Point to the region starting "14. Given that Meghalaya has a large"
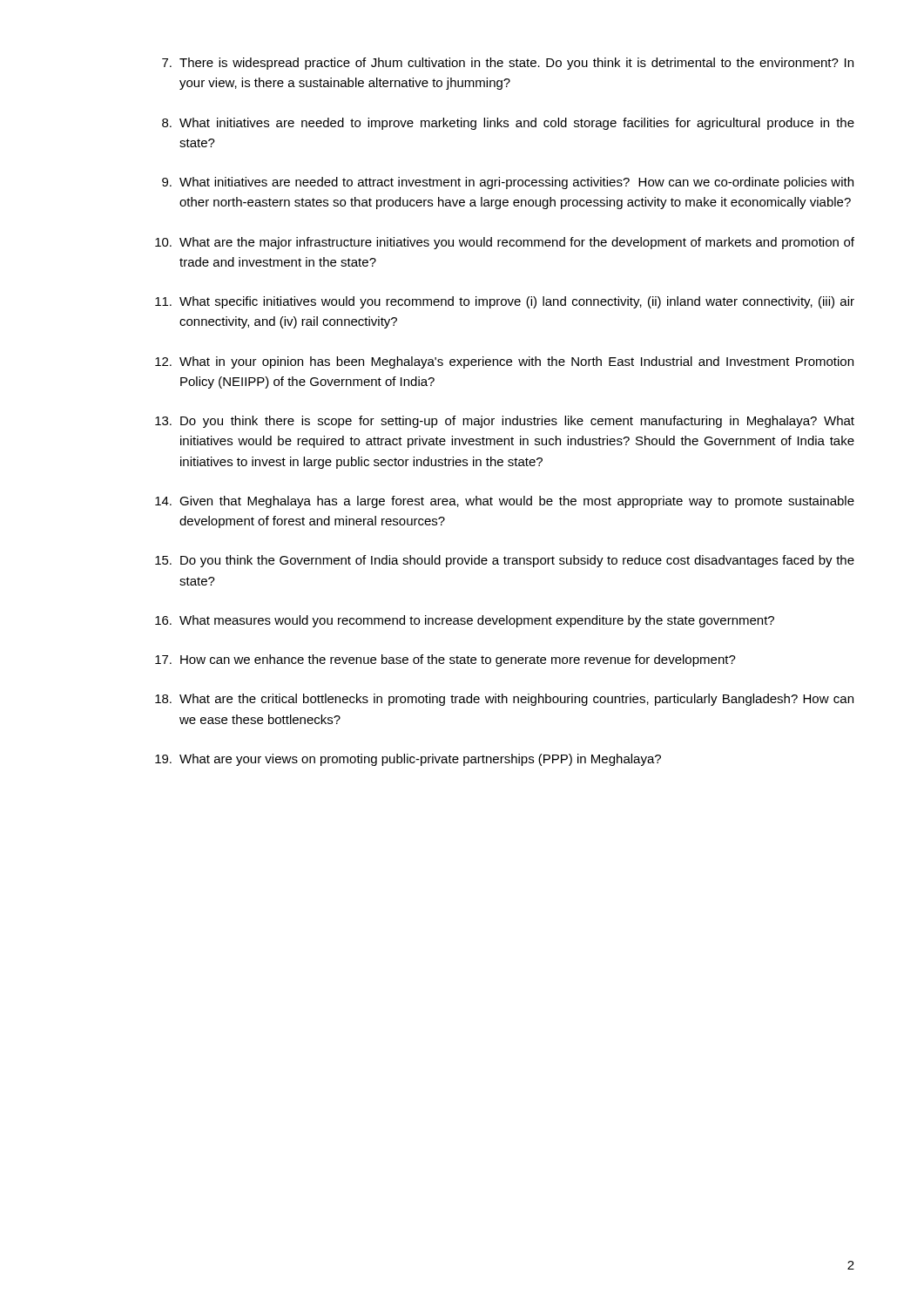 (492, 511)
